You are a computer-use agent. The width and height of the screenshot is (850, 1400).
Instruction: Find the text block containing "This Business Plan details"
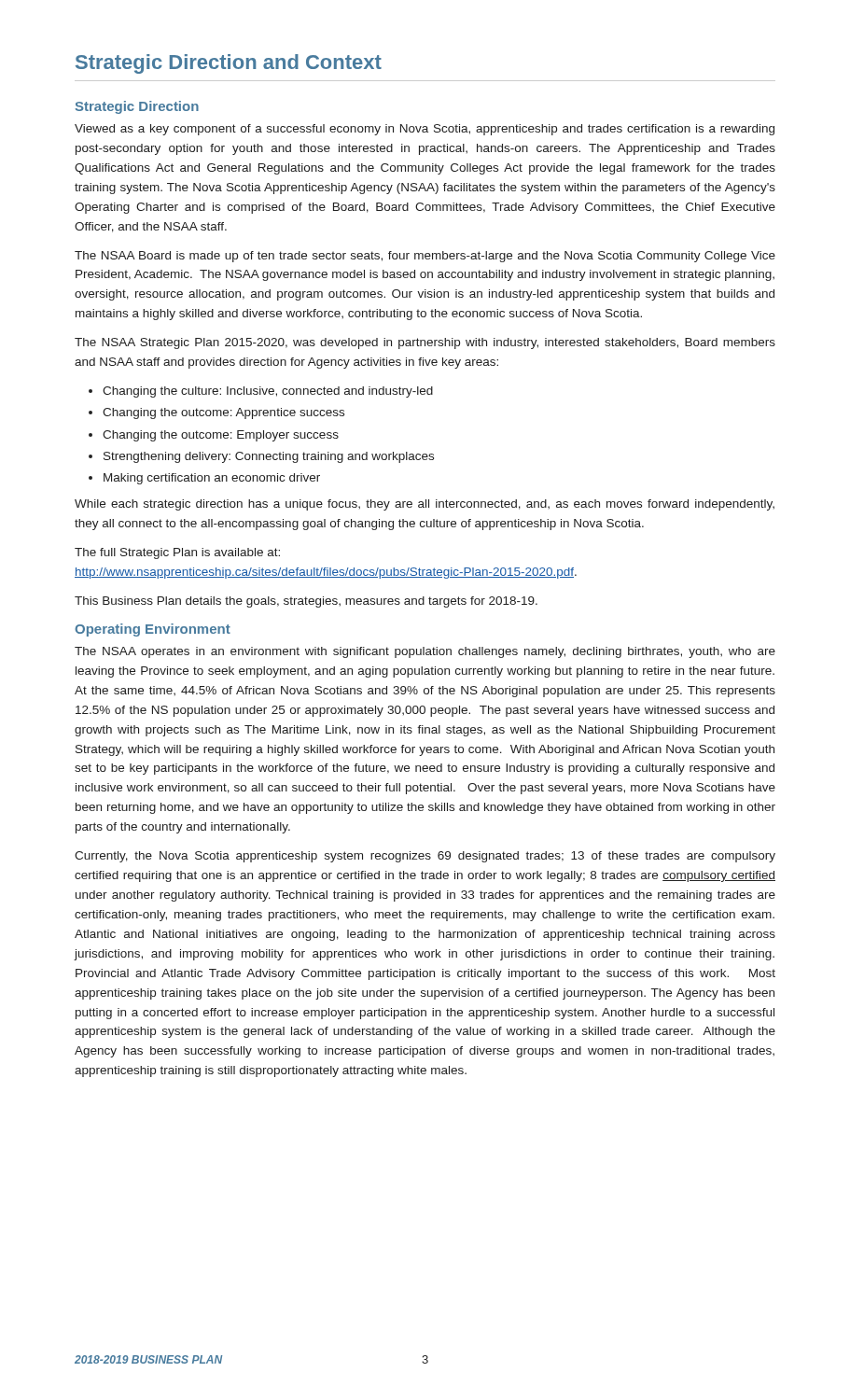point(306,601)
